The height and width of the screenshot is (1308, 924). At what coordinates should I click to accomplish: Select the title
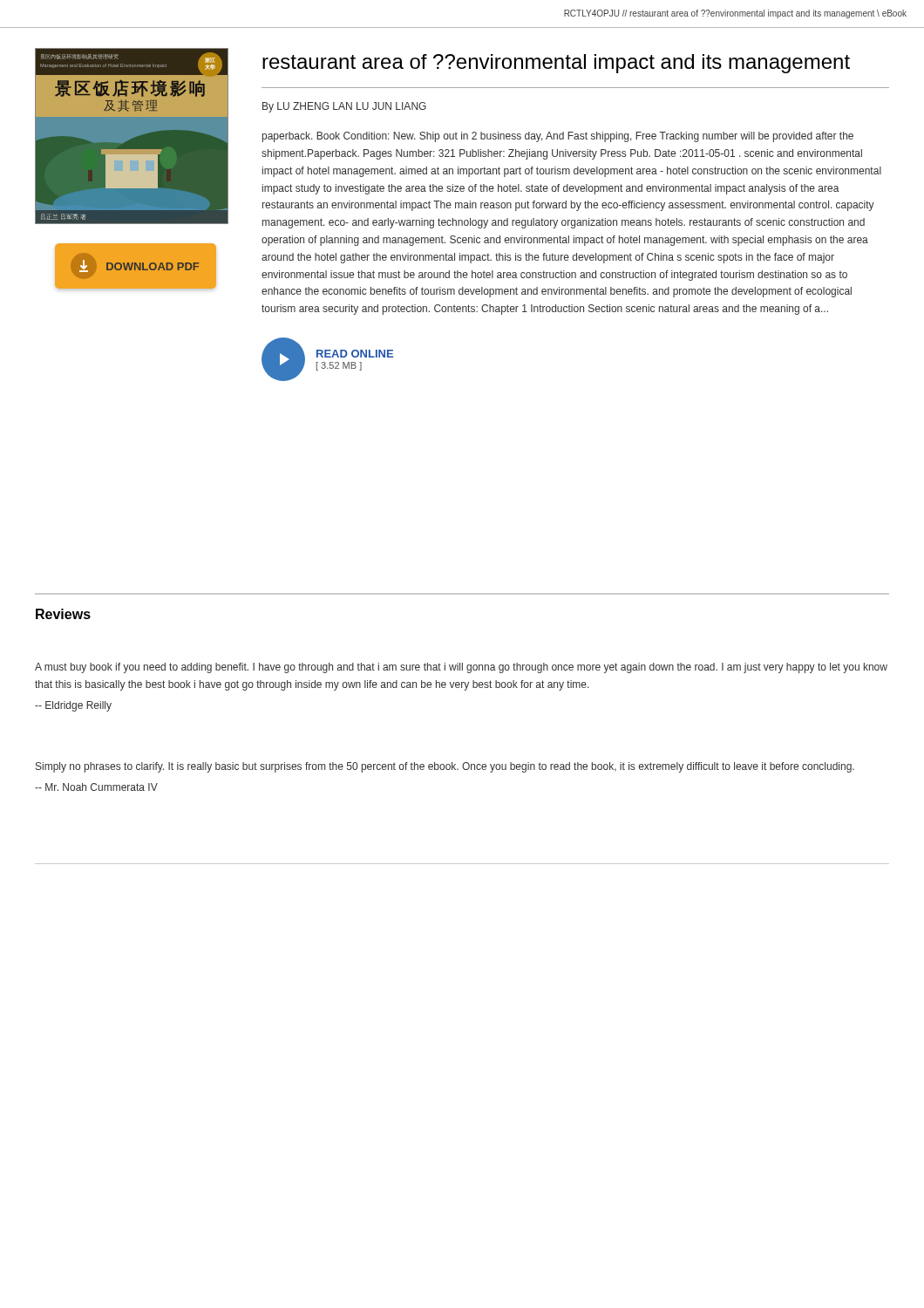click(575, 62)
